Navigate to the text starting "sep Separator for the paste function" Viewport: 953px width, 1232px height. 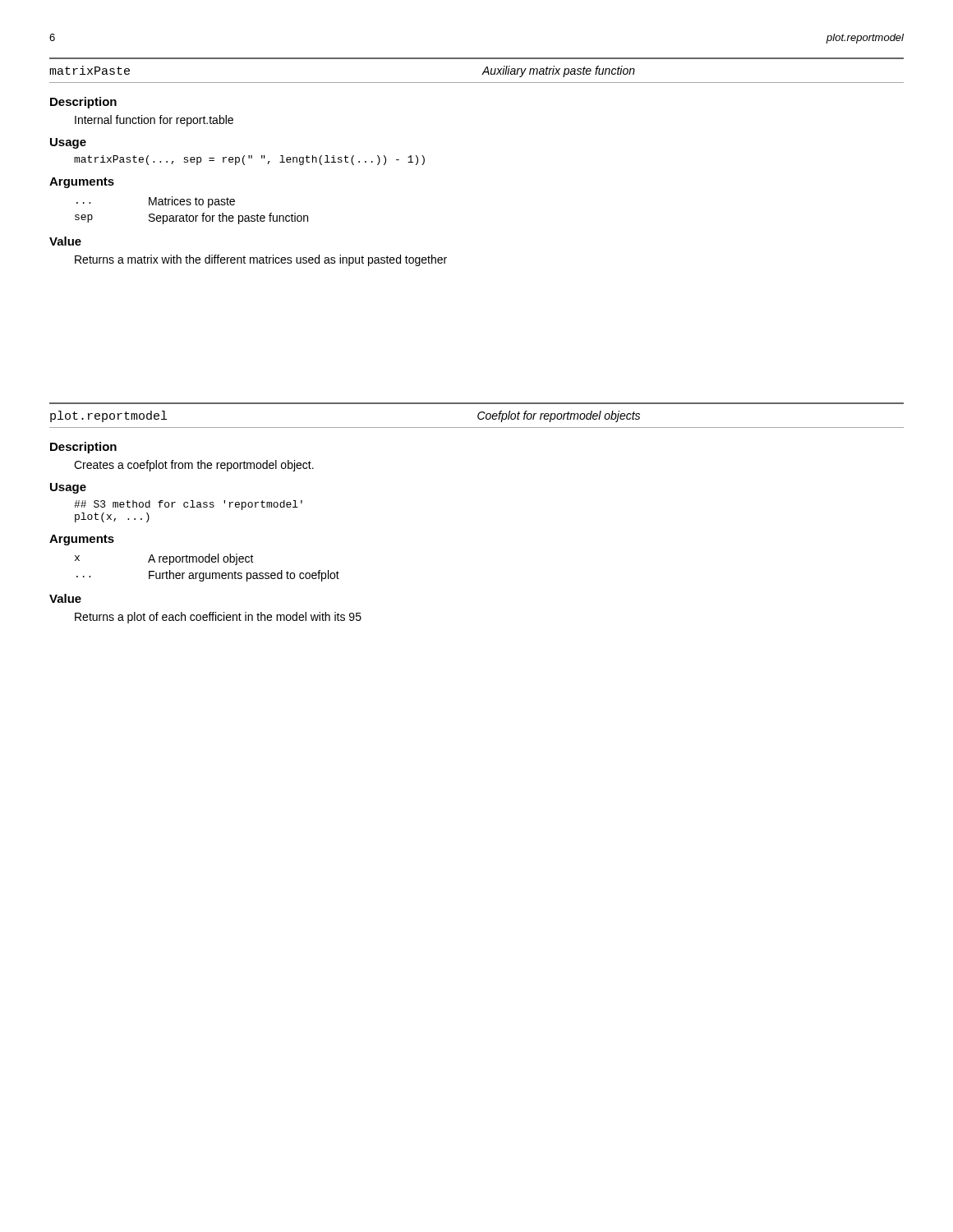pos(196,218)
